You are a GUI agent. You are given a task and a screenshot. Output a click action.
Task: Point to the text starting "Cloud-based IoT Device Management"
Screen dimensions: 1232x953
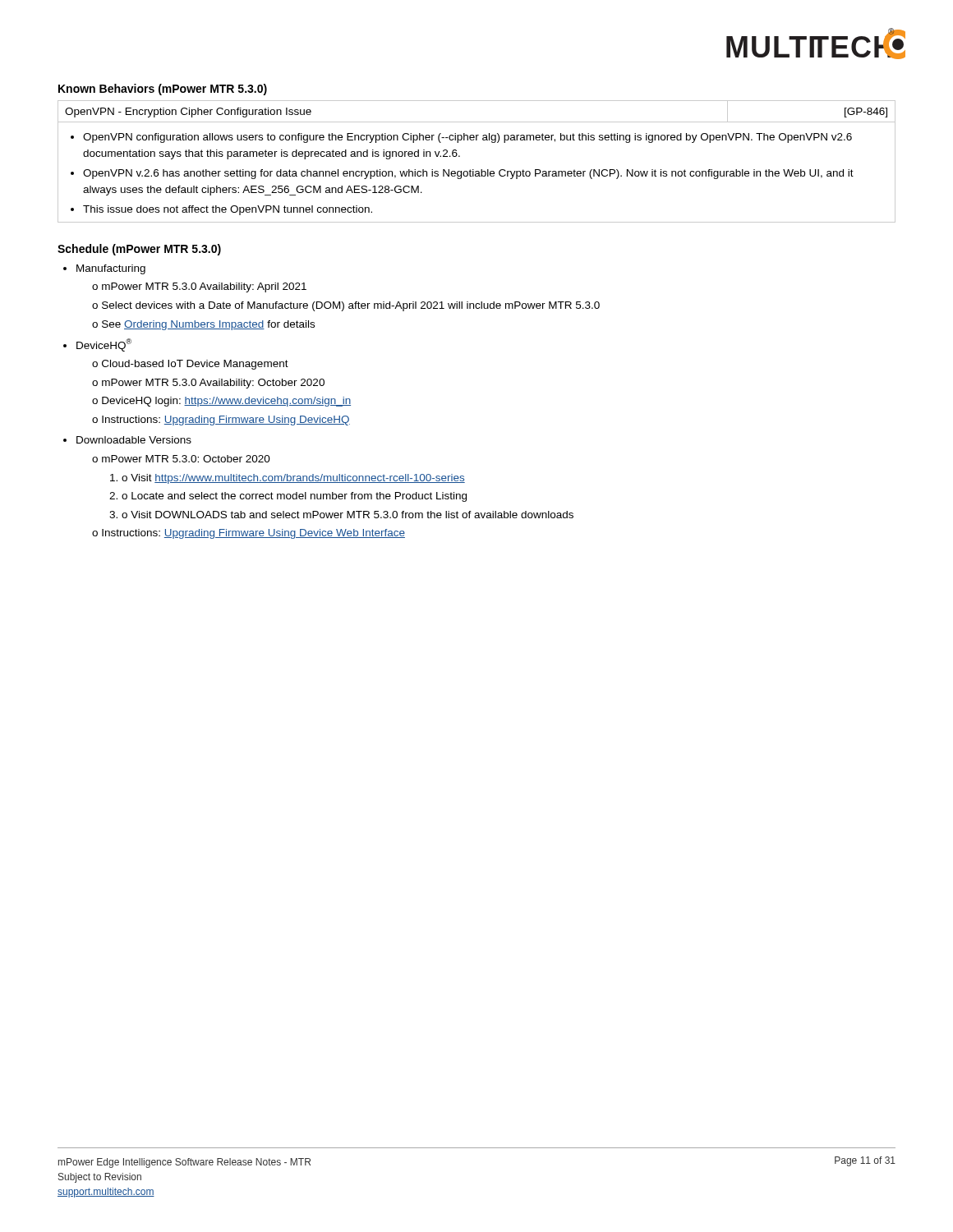195,364
